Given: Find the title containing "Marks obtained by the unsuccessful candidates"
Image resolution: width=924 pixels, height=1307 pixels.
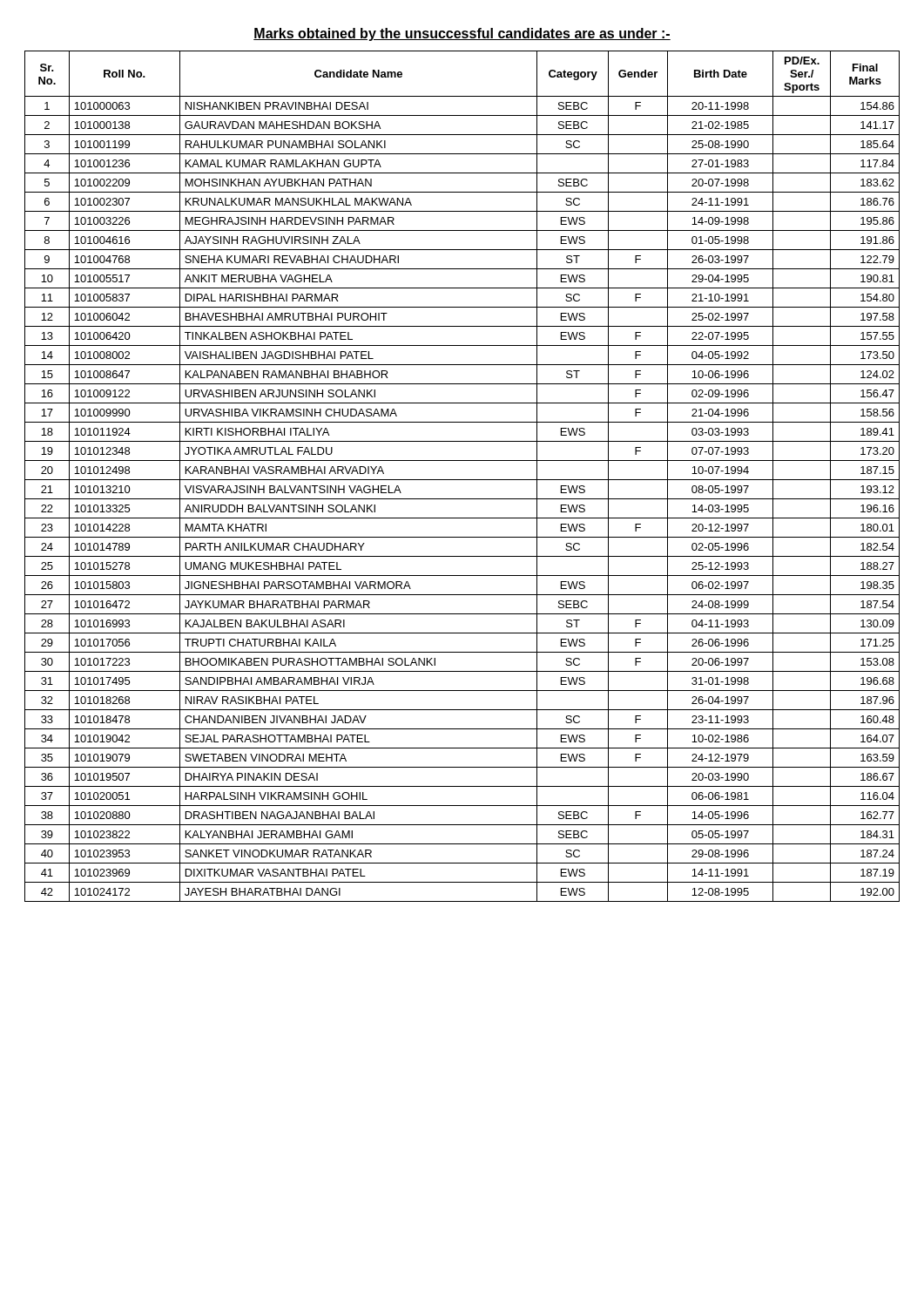Looking at the screenshot, I should [462, 34].
